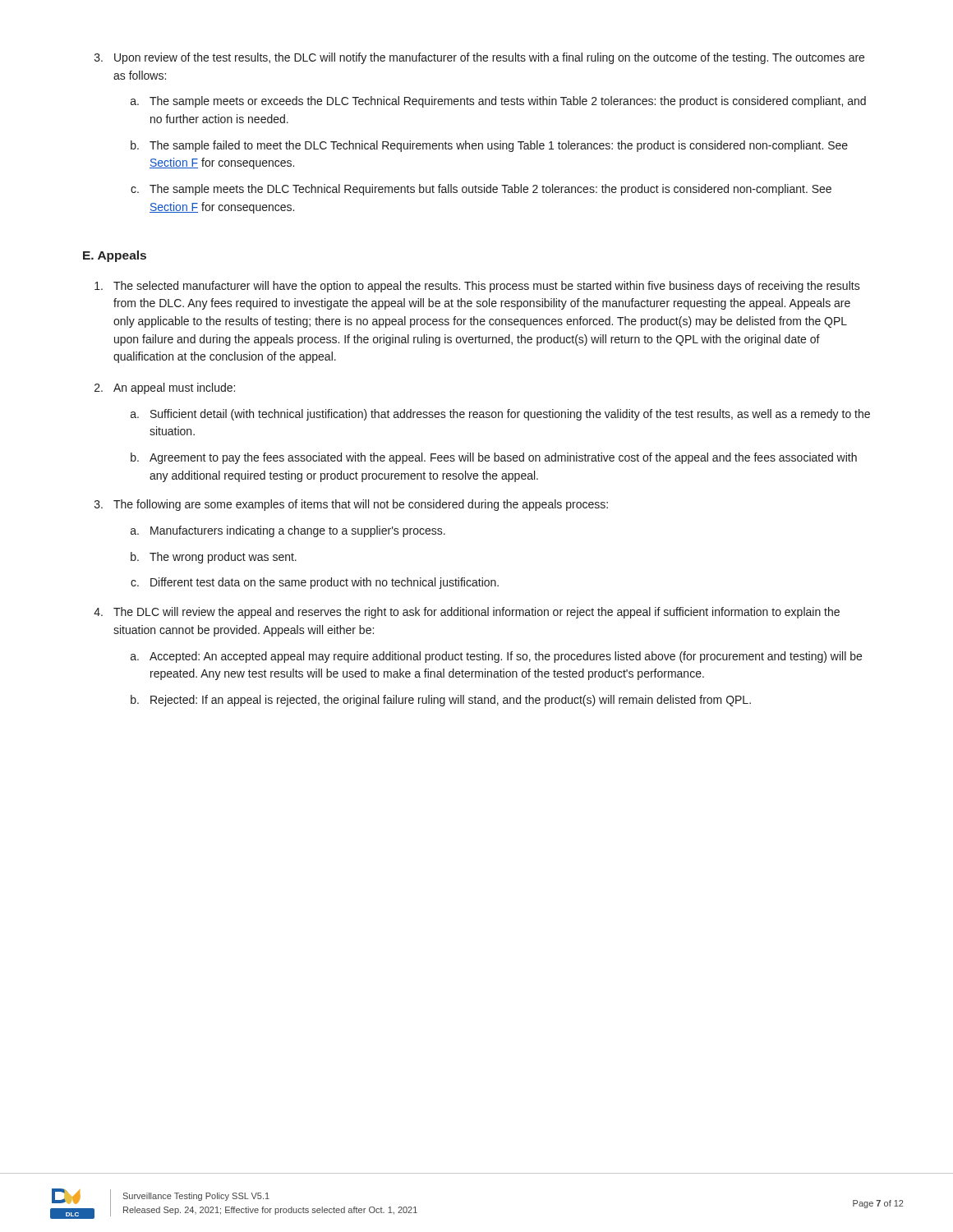Click the passage that begins "a. Manufacturers indicating a change"
The image size is (953, 1232).
[x=288, y=531]
